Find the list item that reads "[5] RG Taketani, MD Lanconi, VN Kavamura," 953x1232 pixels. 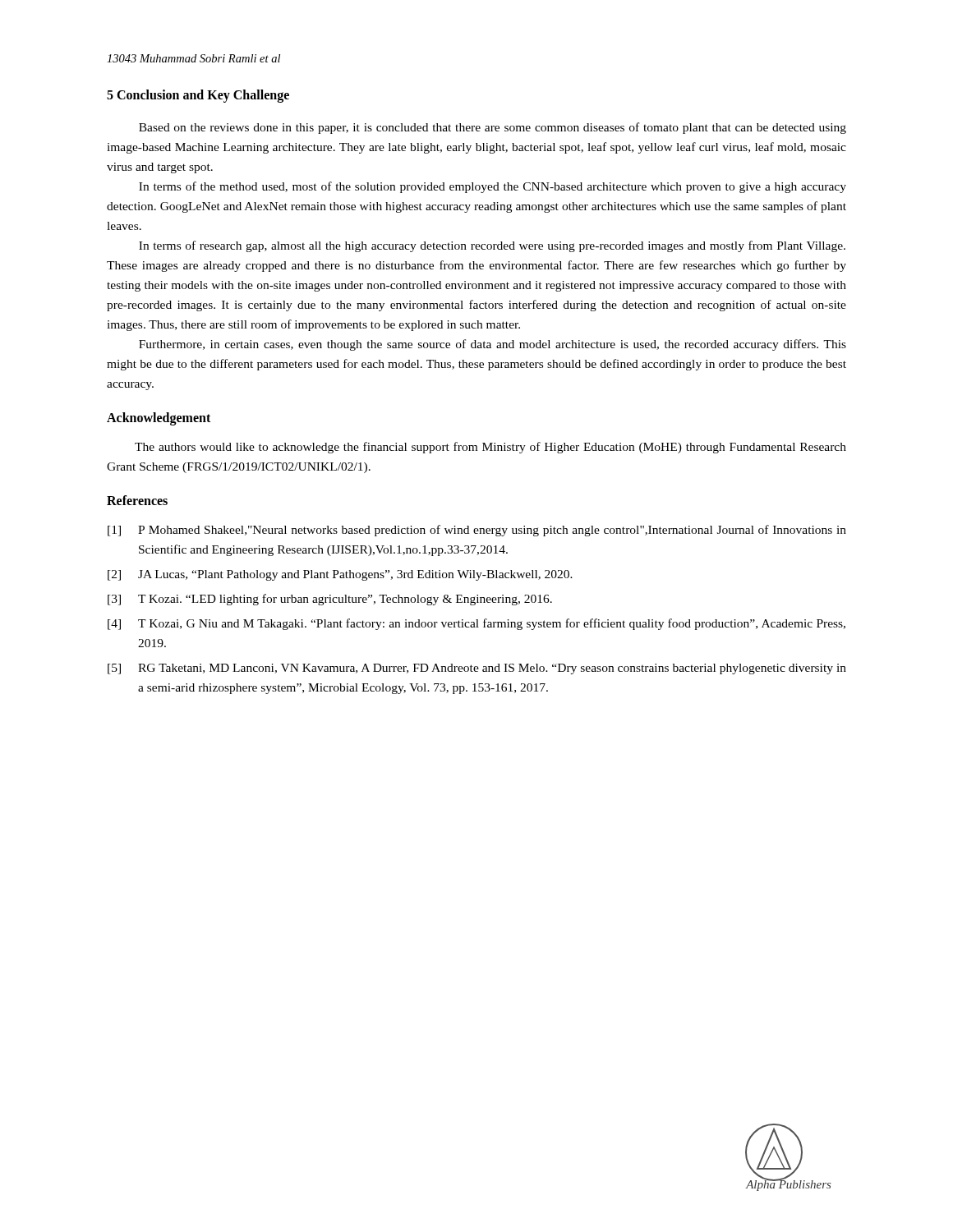pyautogui.click(x=476, y=678)
